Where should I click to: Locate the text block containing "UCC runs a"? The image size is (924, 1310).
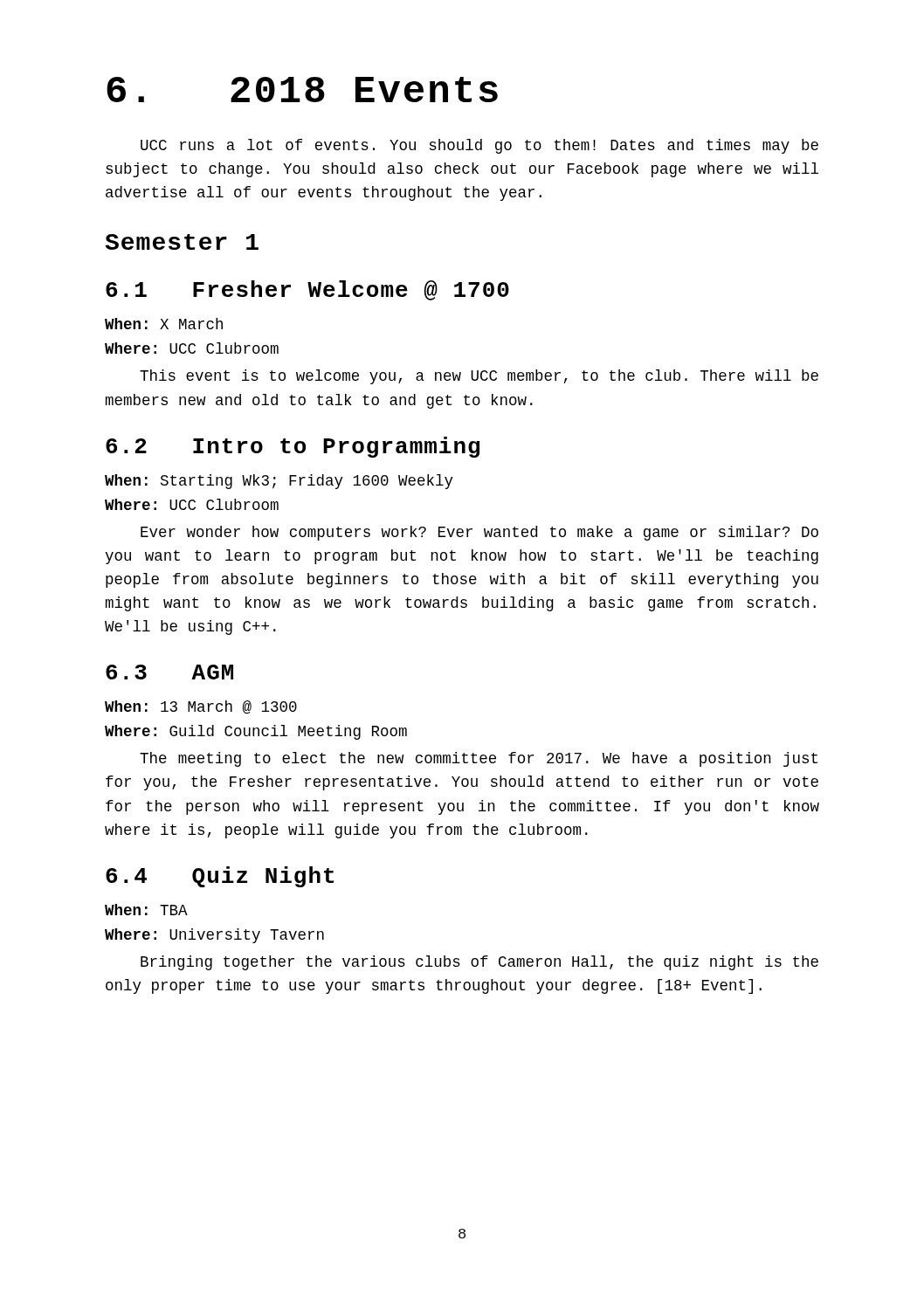tap(462, 170)
